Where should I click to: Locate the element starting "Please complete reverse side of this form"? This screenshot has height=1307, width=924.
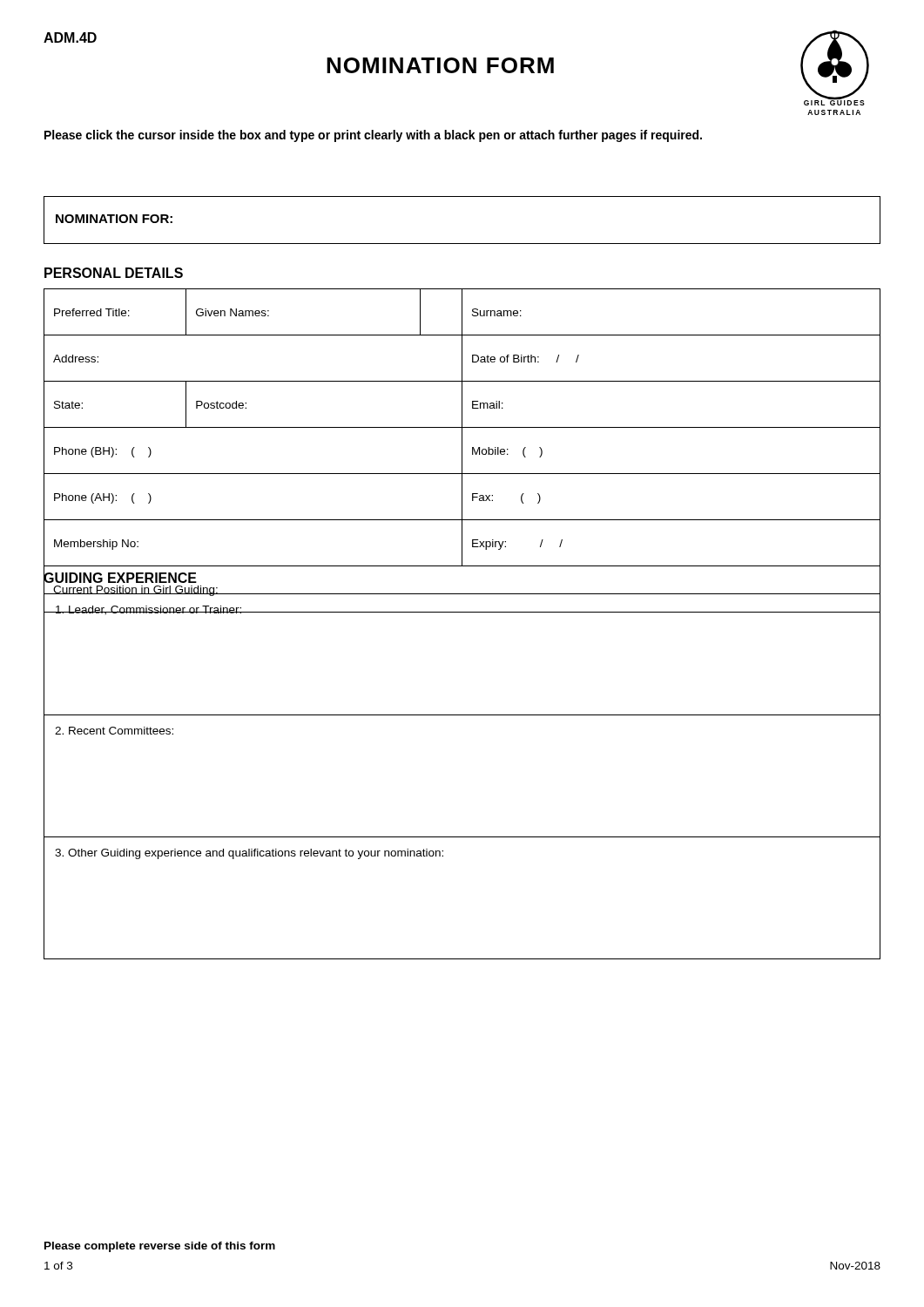[x=160, y=1246]
